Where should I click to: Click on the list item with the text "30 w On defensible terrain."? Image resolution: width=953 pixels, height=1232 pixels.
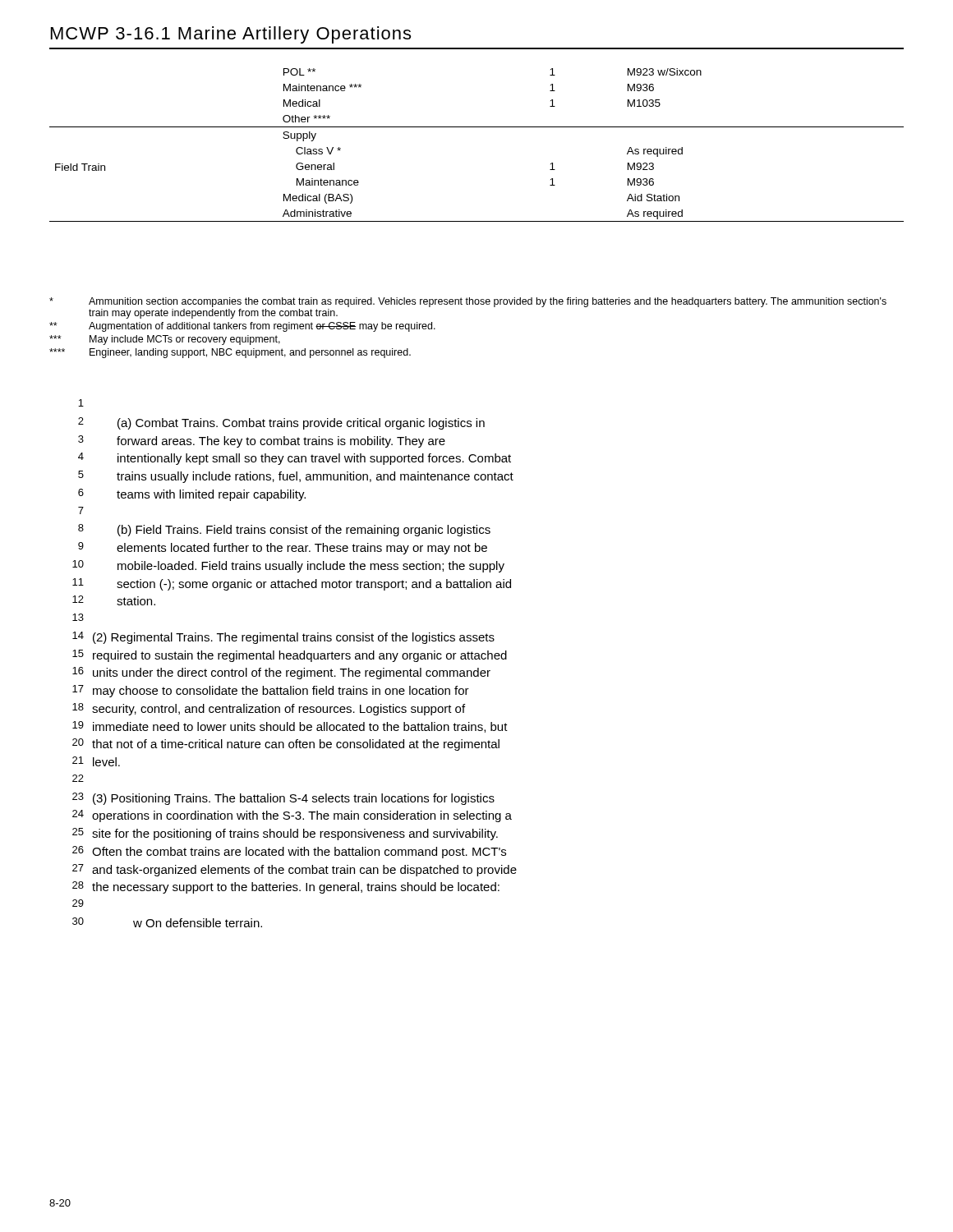[167, 922]
